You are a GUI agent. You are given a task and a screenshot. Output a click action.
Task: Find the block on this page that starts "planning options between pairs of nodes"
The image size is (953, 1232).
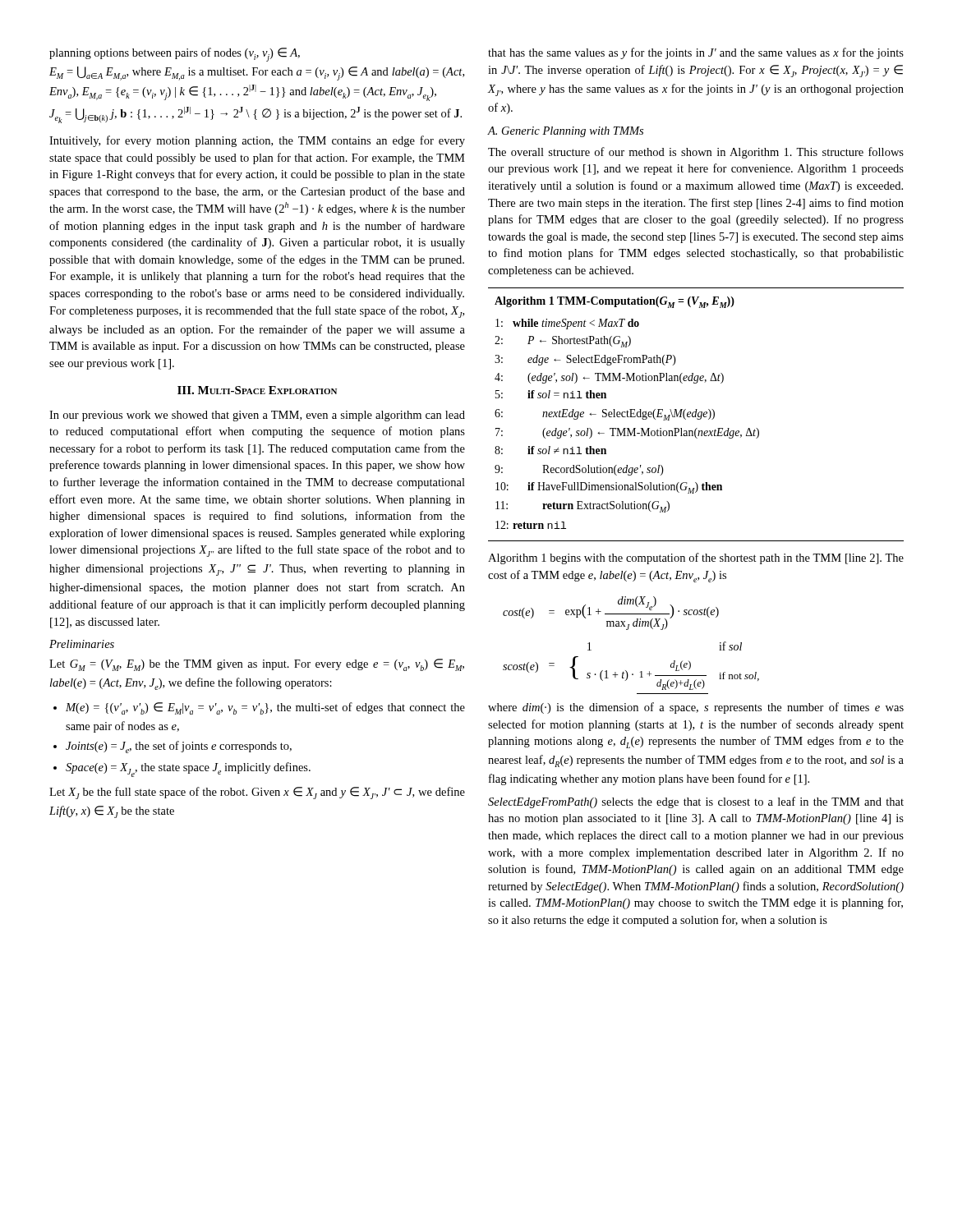tap(257, 85)
